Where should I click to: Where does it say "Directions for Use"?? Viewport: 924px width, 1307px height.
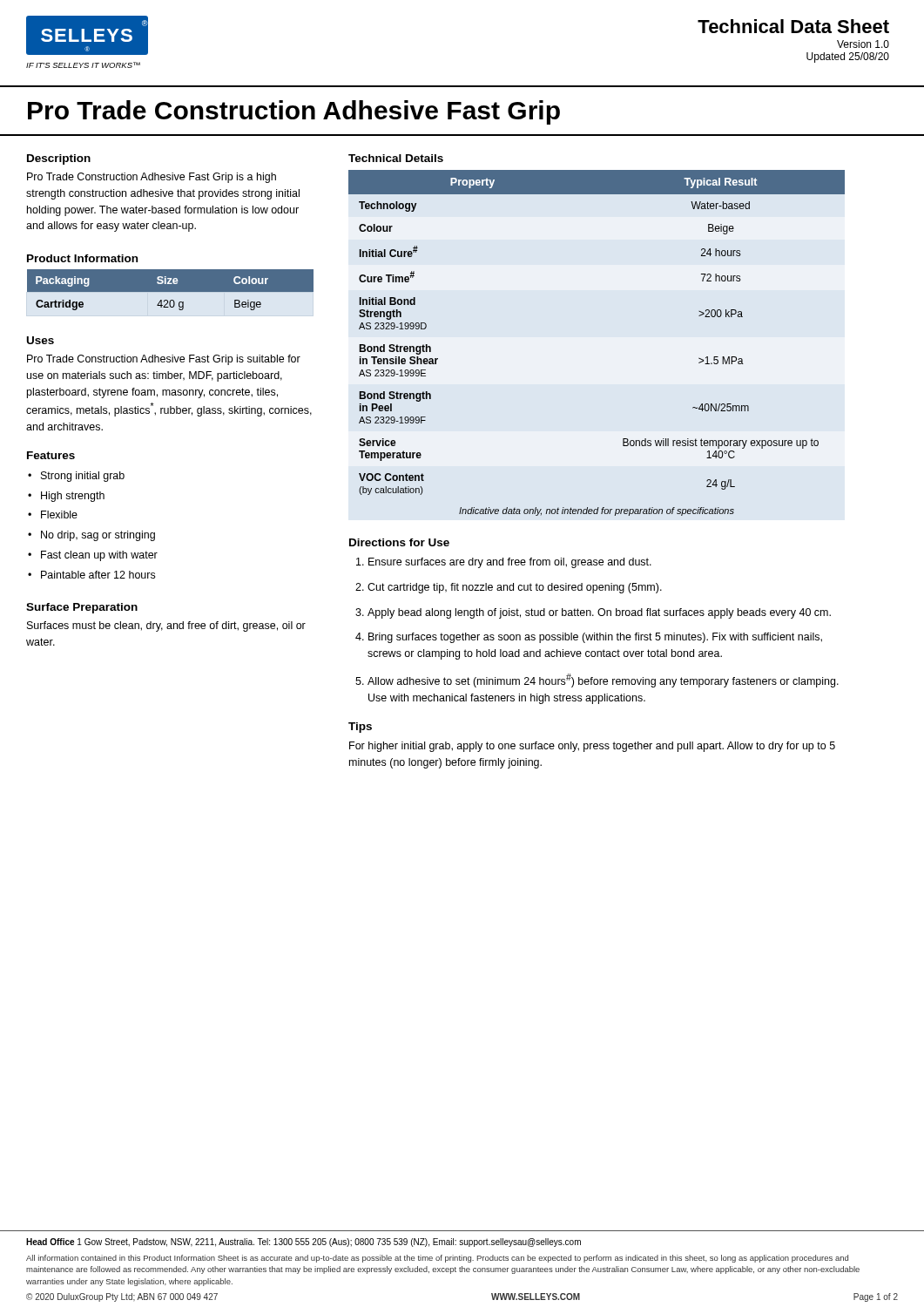coord(399,542)
